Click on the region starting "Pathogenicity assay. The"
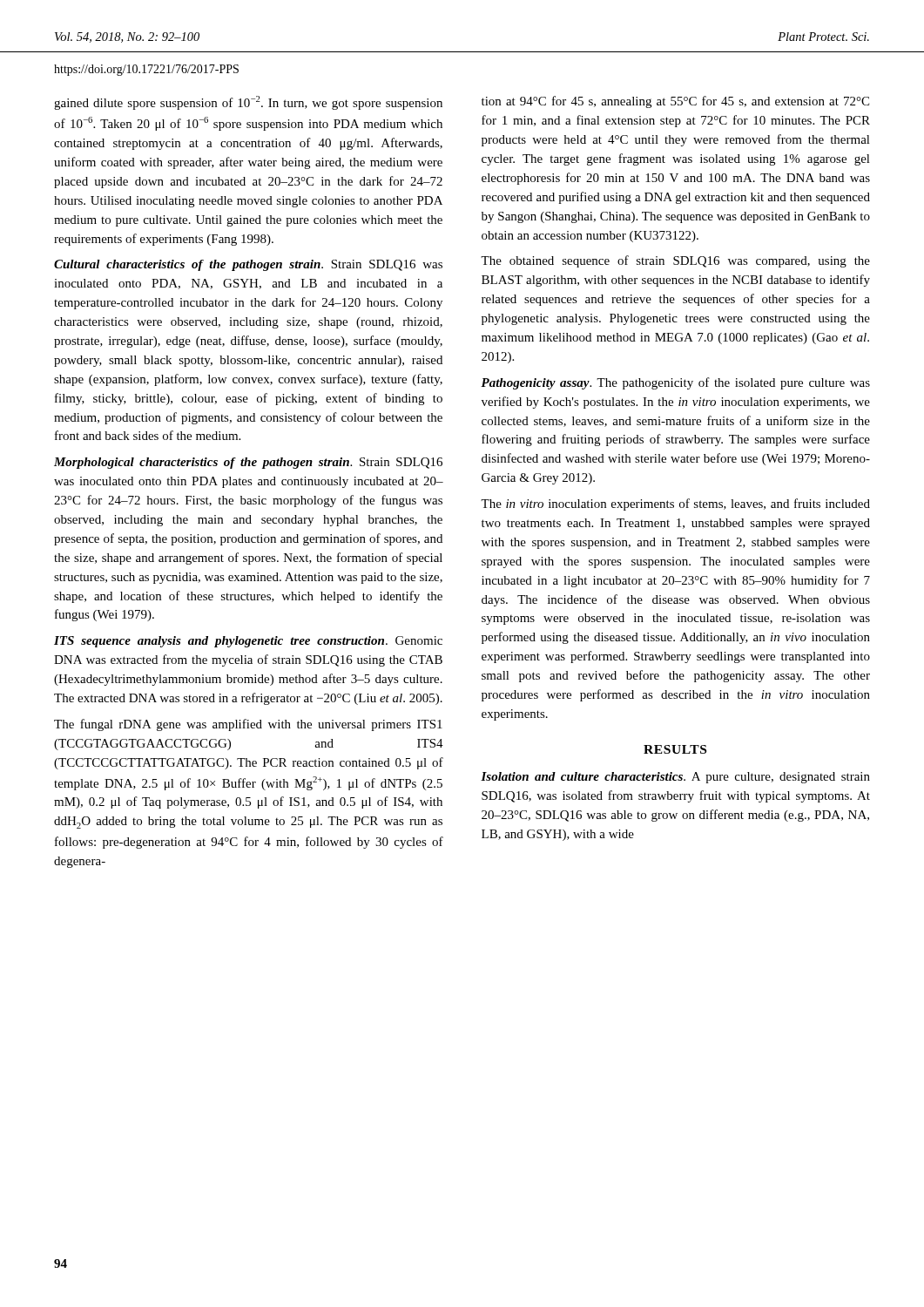This screenshot has height=1307, width=924. (676, 431)
